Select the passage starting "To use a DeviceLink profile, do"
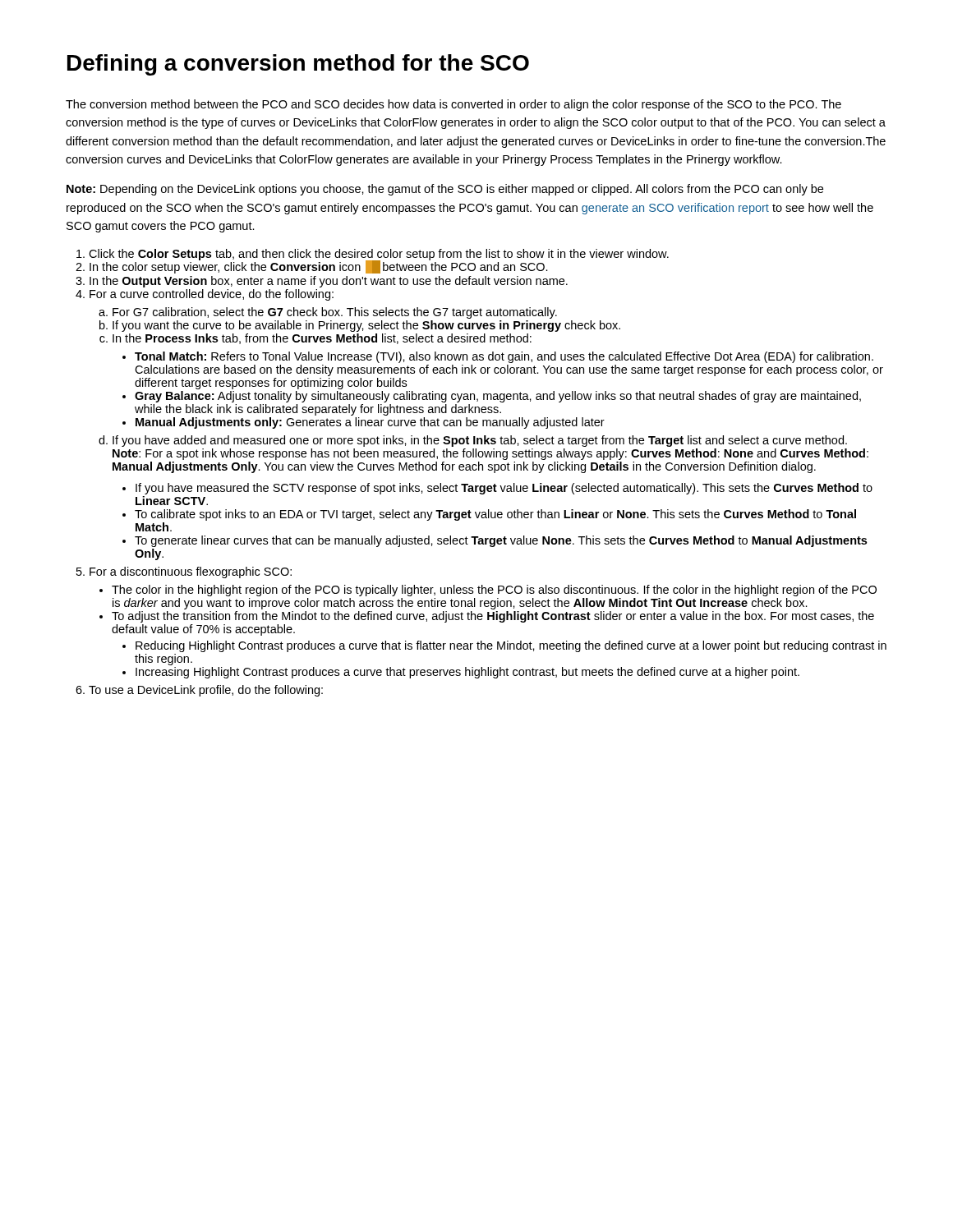This screenshot has height=1232, width=953. click(x=206, y=691)
